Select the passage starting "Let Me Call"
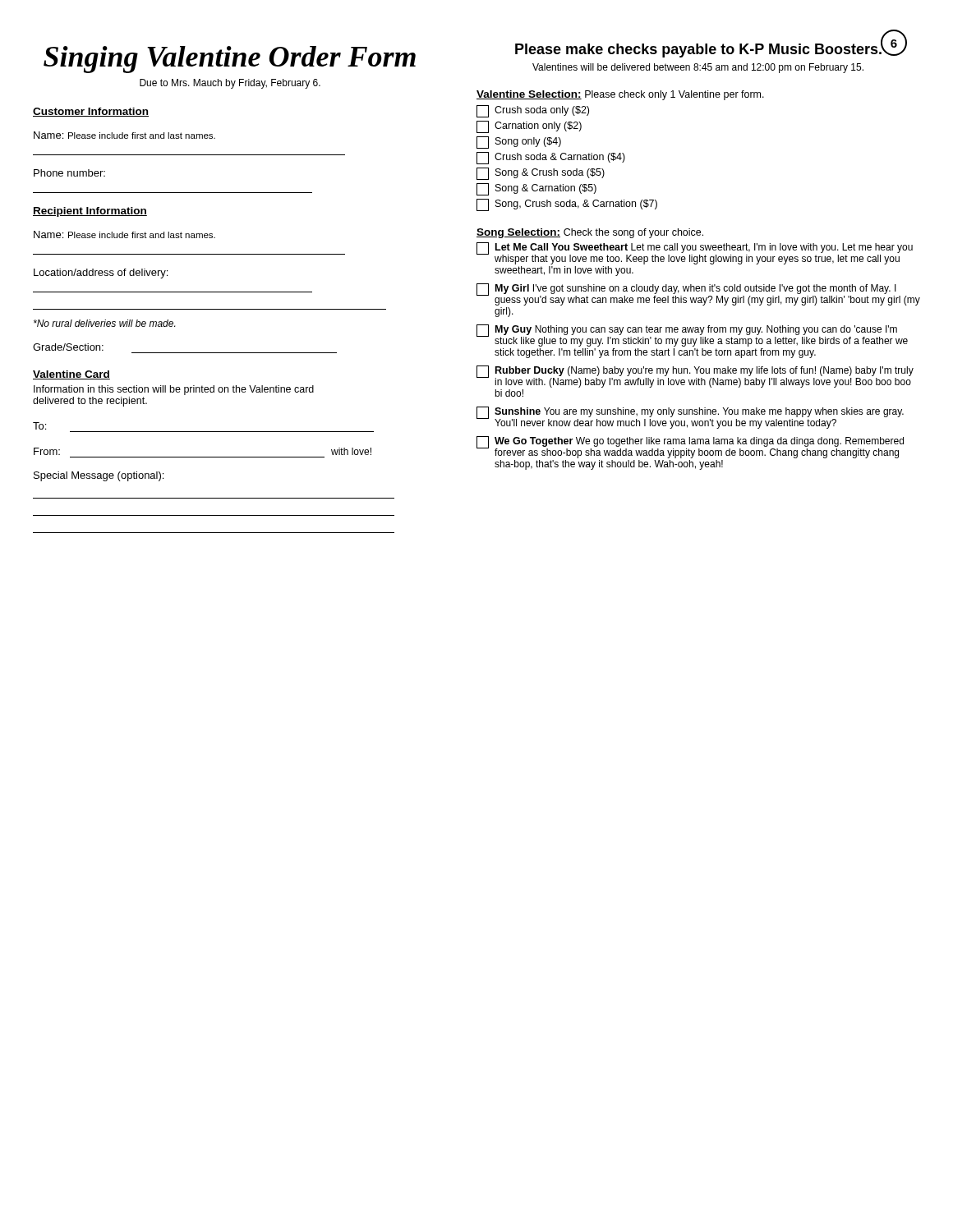This screenshot has height=1232, width=953. coord(698,259)
